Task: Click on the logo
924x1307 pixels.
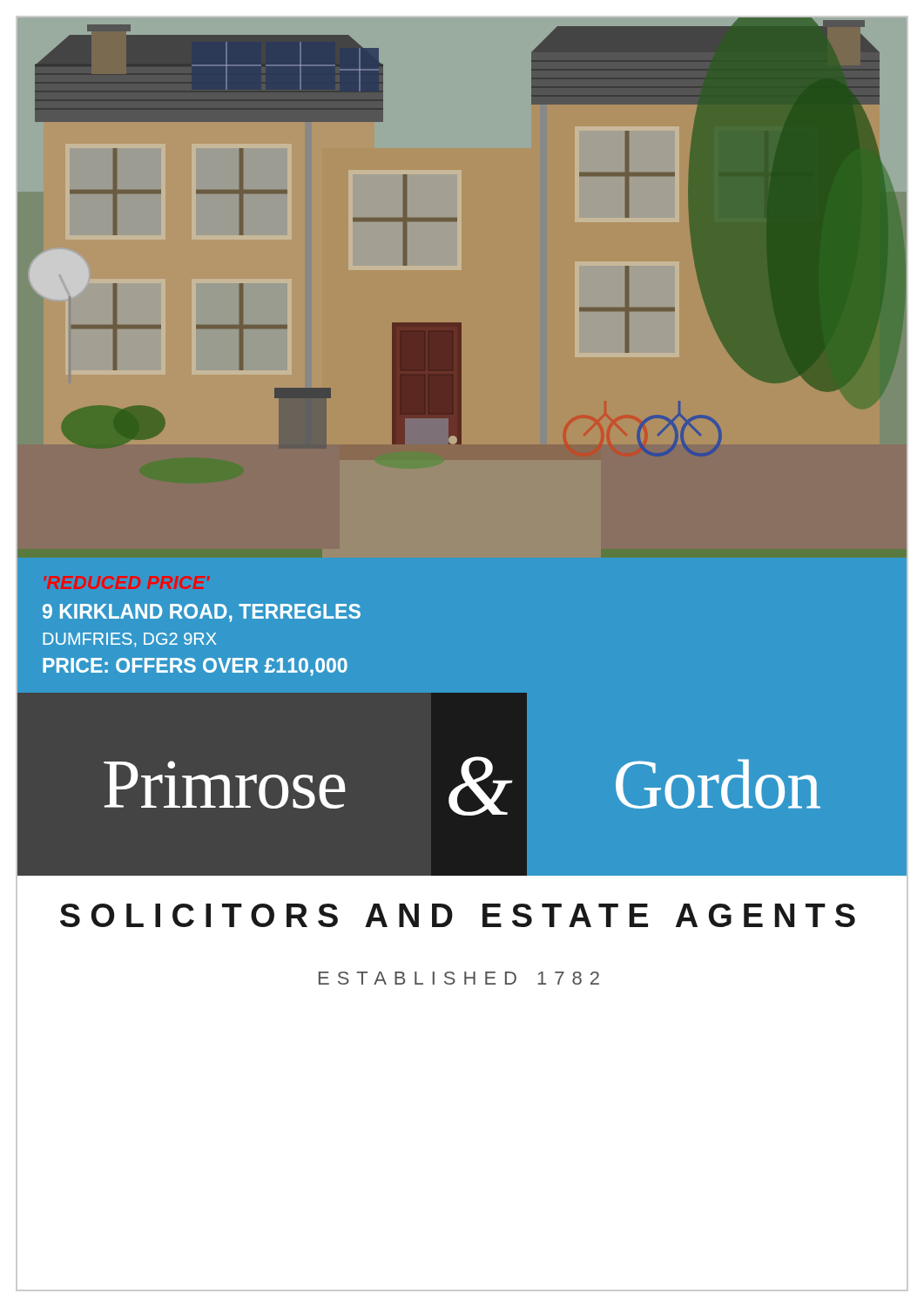Action: tap(462, 784)
